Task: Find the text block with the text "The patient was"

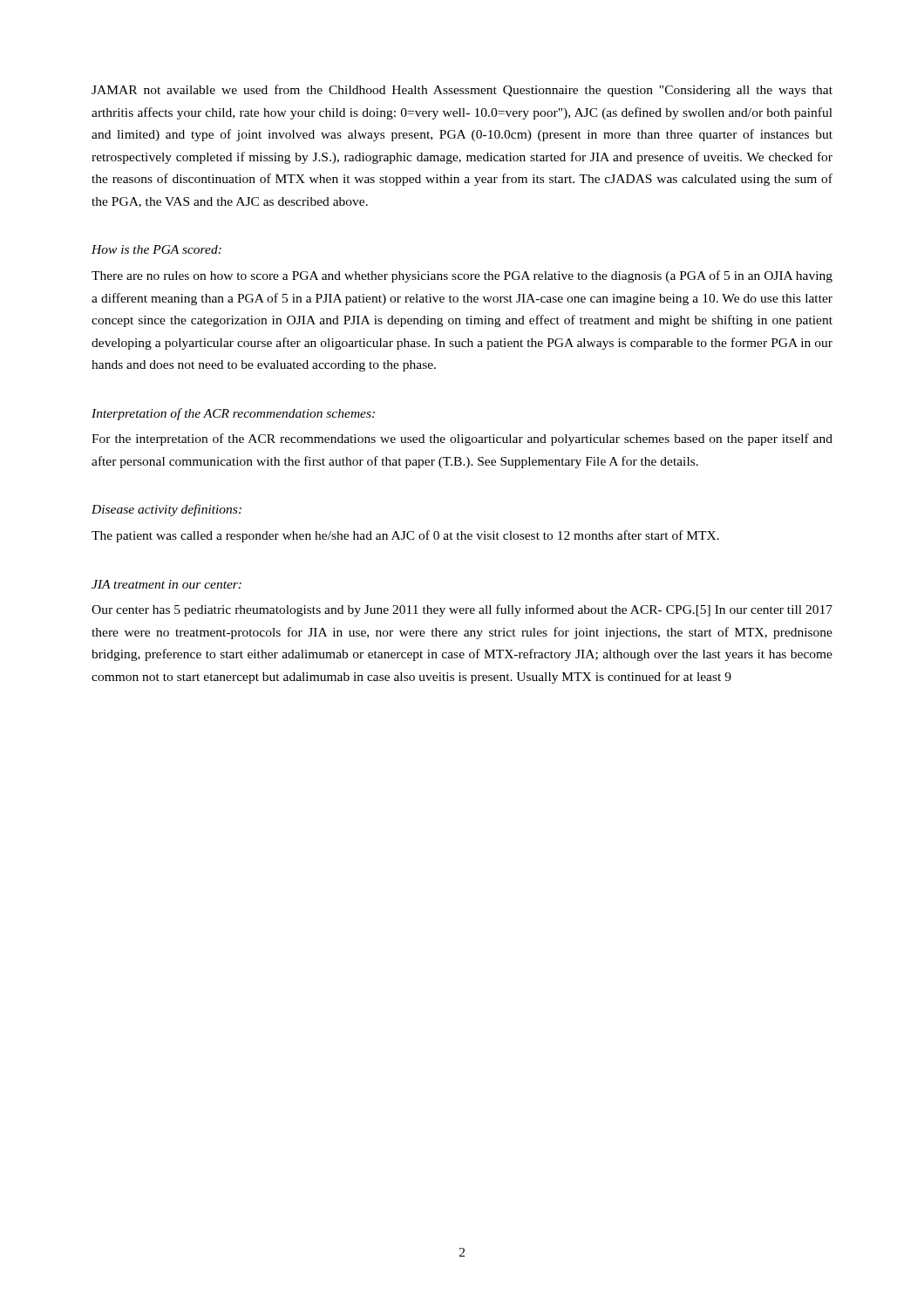Action: pyautogui.click(x=406, y=535)
